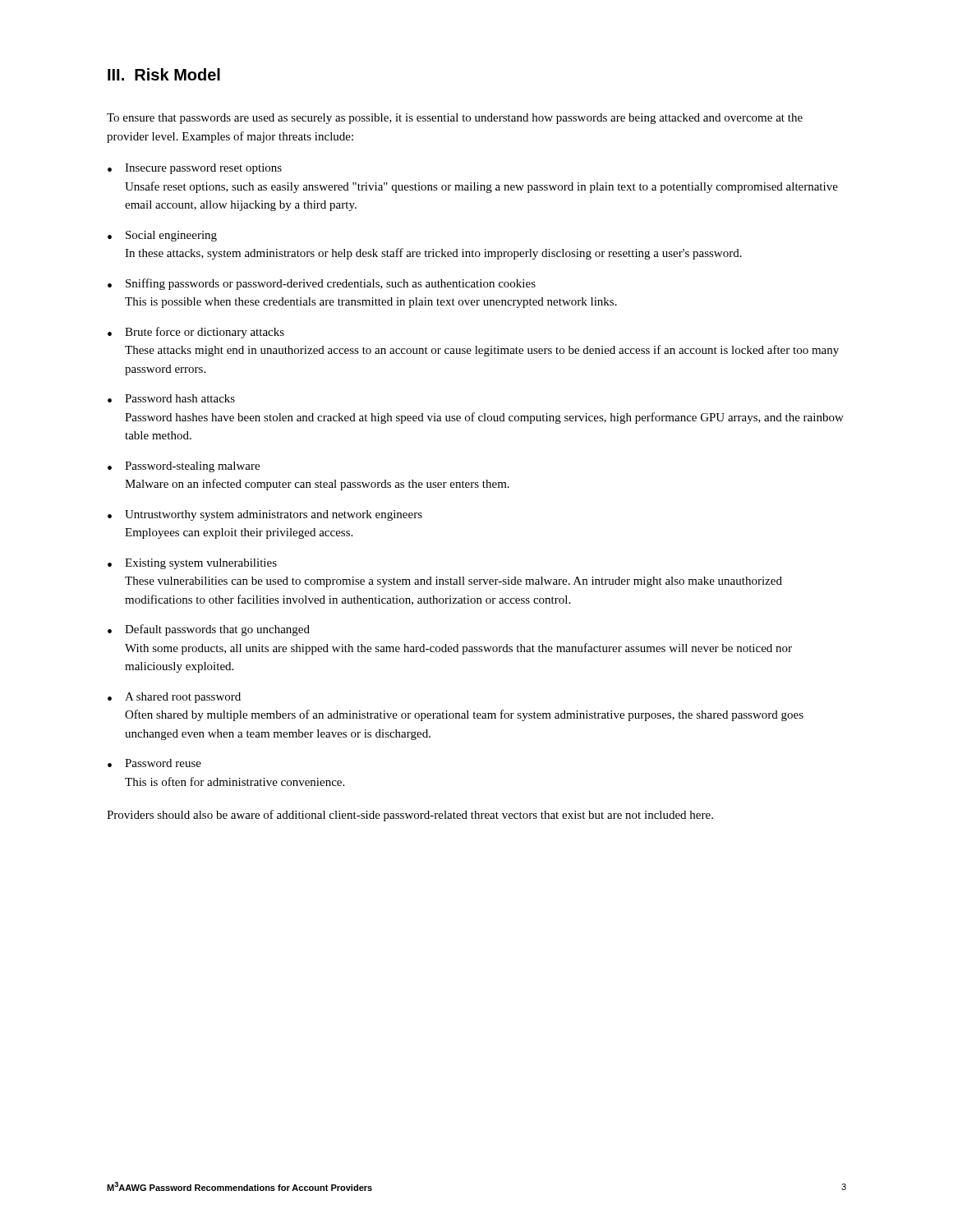Click on the list item that says "• Brute force or"
The image size is (953, 1232).
pyautogui.click(x=476, y=350)
